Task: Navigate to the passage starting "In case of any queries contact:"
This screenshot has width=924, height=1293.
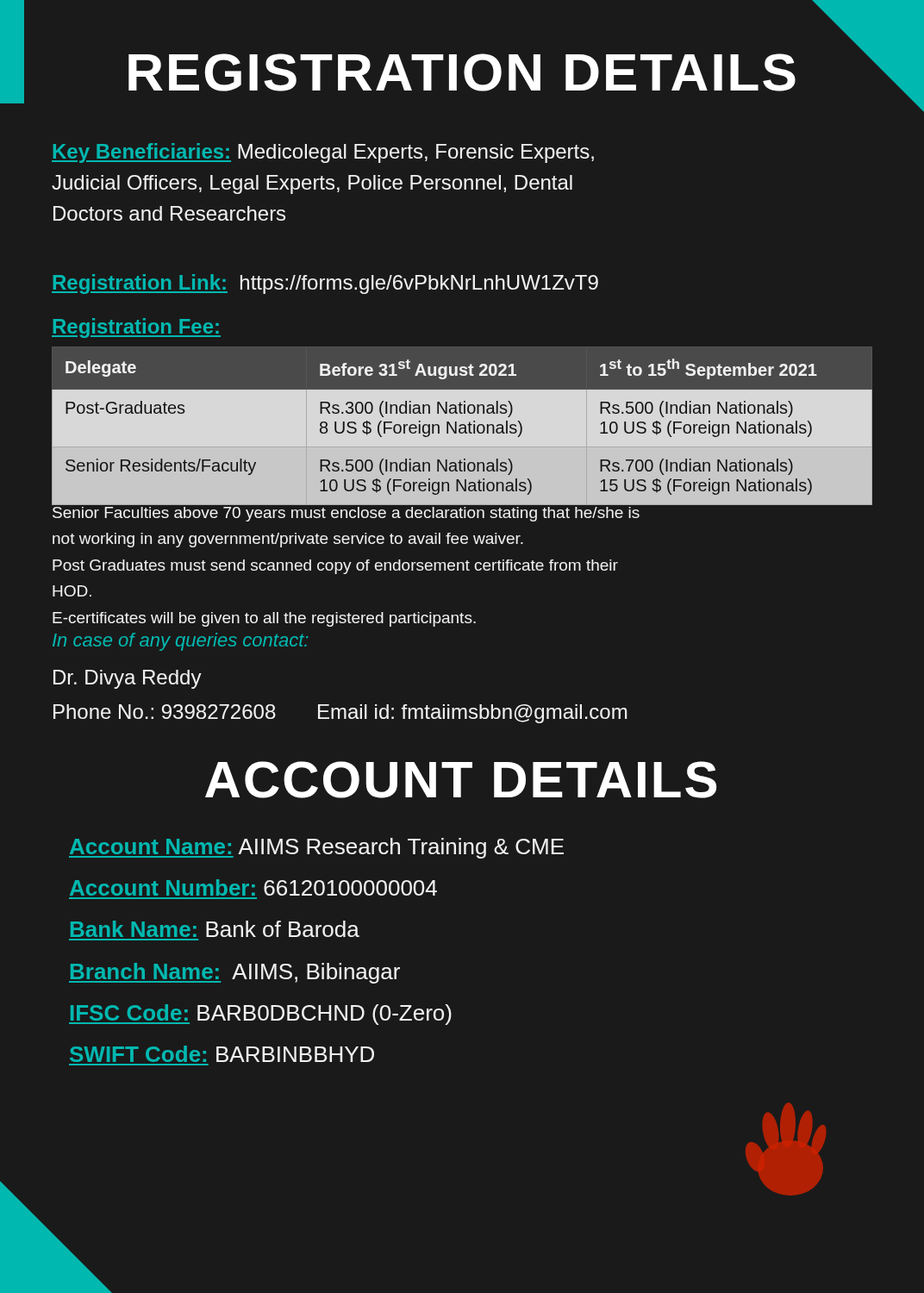Action: click(180, 640)
